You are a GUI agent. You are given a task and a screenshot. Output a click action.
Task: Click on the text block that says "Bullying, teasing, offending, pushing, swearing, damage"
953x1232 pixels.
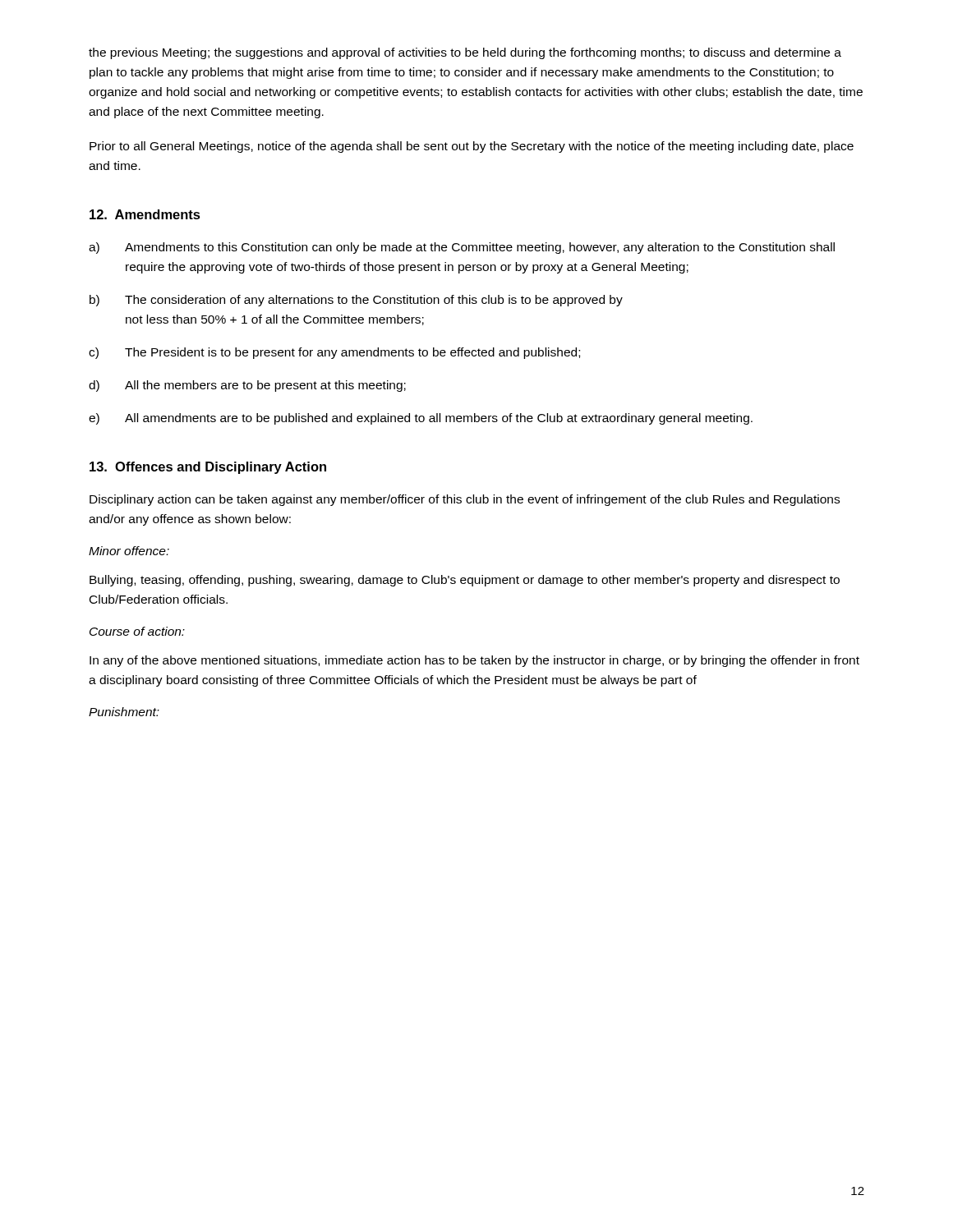(464, 590)
